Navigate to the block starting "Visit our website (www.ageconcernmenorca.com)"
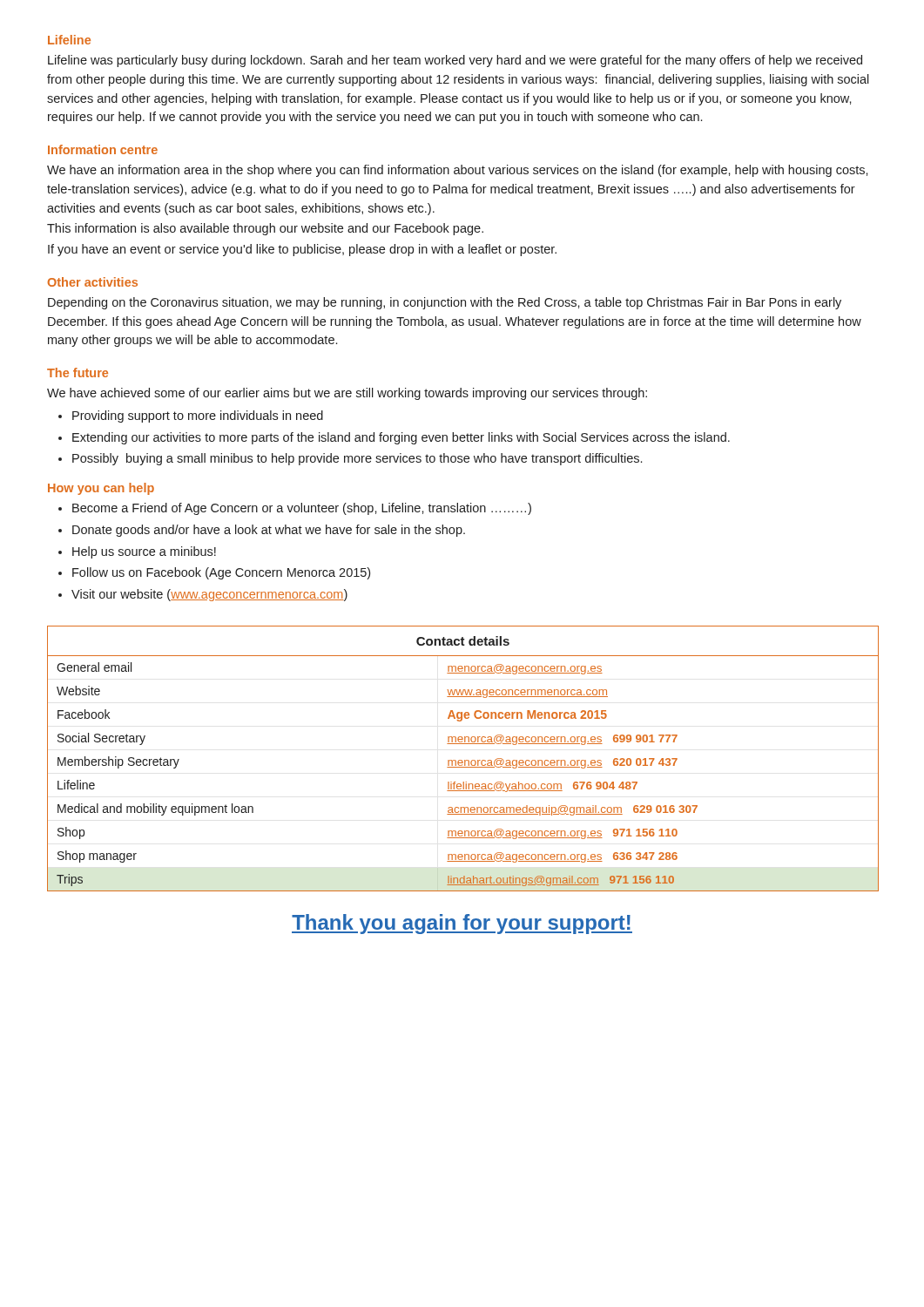The width and height of the screenshot is (924, 1307). coord(210,594)
